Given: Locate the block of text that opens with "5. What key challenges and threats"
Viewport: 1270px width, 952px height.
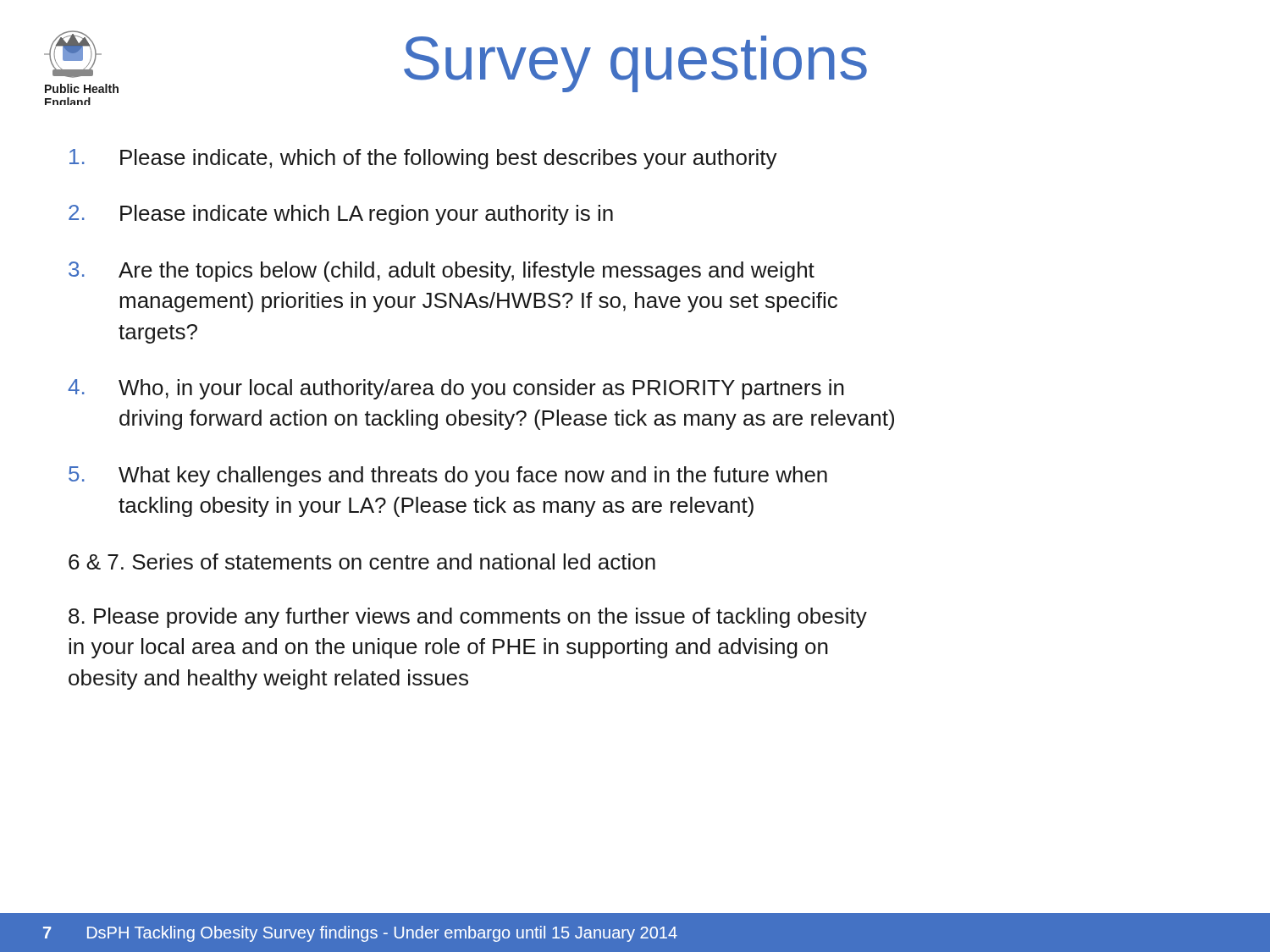Looking at the screenshot, I should click(448, 490).
